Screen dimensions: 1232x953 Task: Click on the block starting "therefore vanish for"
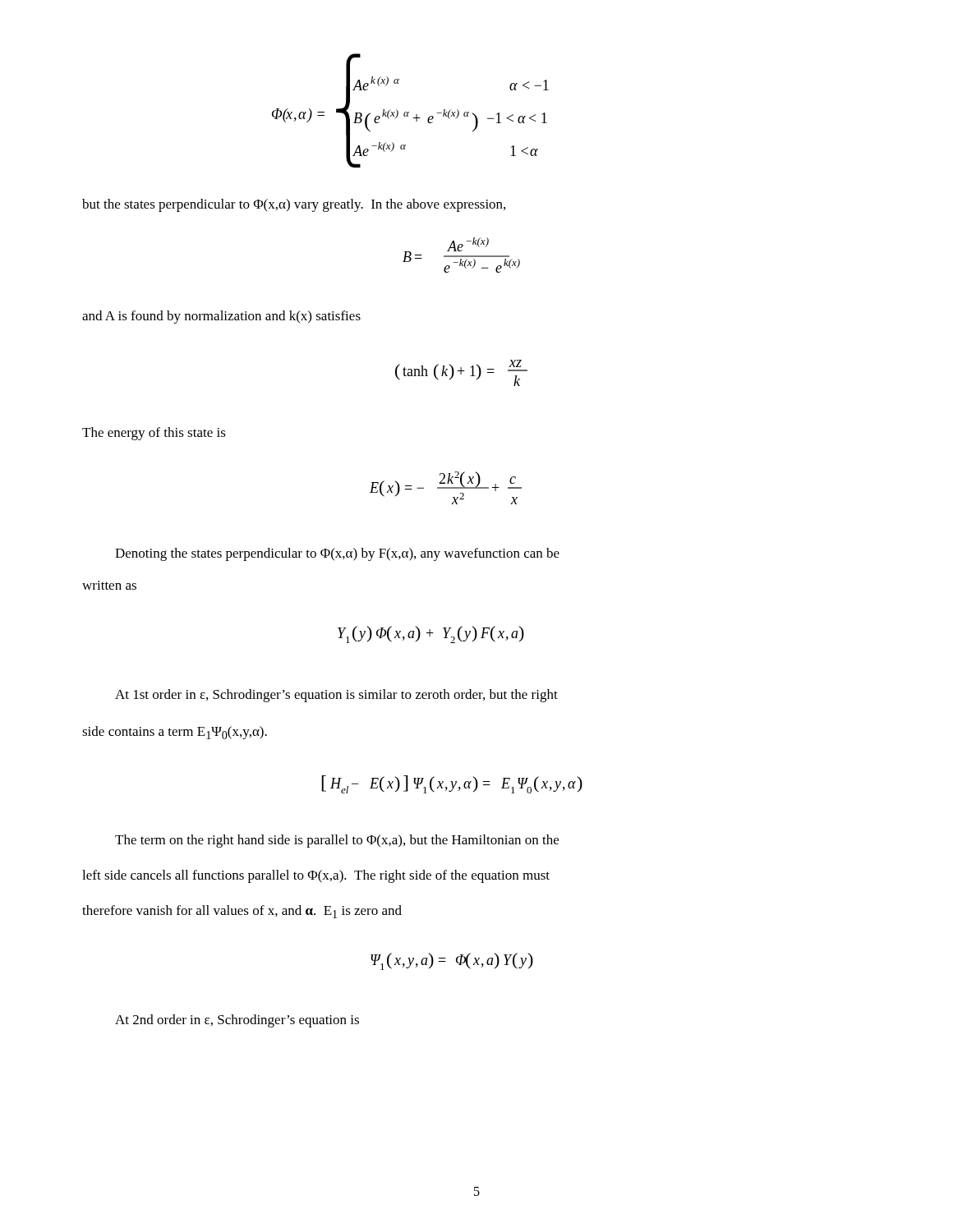242,911
